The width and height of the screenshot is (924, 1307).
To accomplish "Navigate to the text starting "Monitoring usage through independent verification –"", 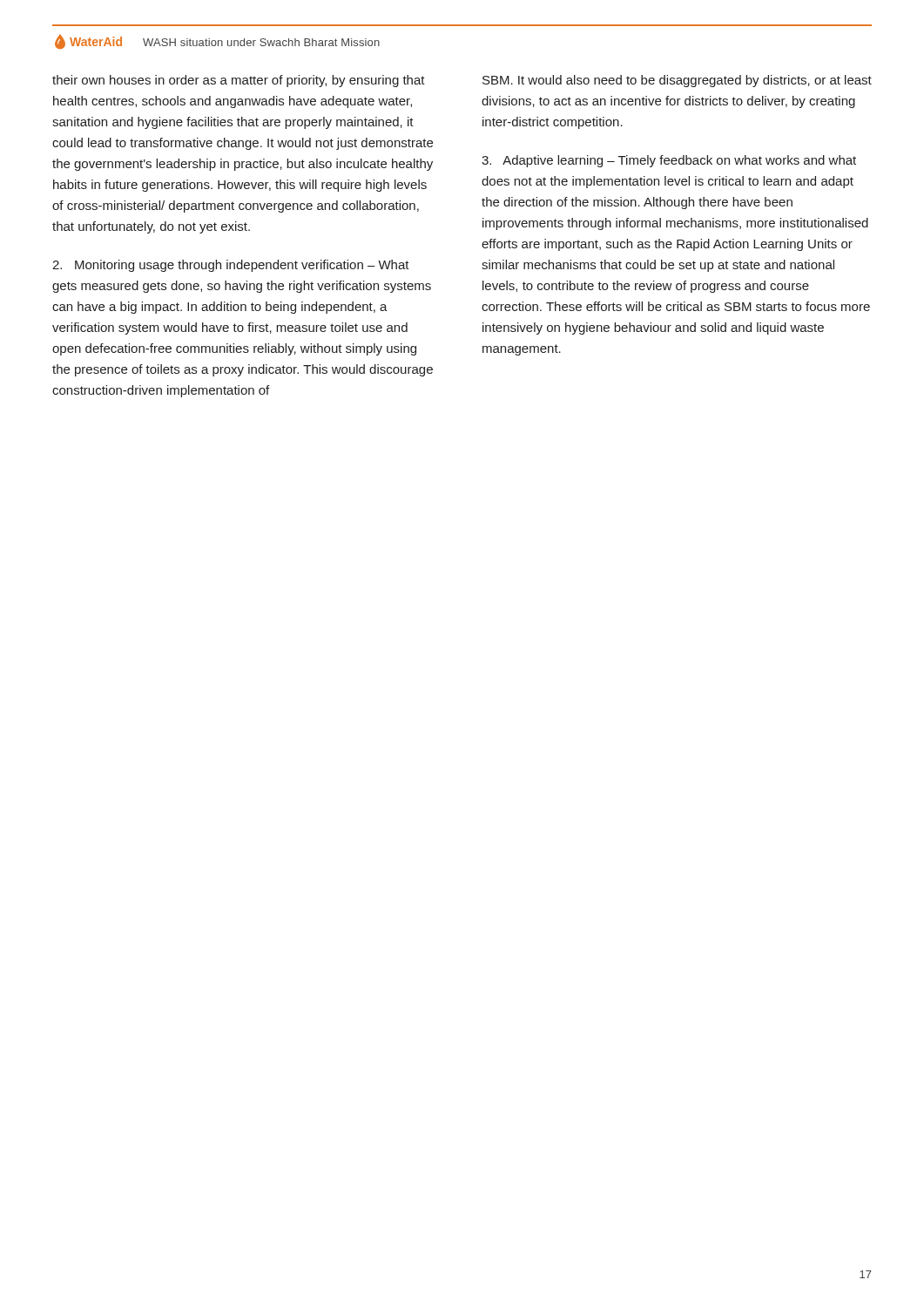I will tap(243, 327).
